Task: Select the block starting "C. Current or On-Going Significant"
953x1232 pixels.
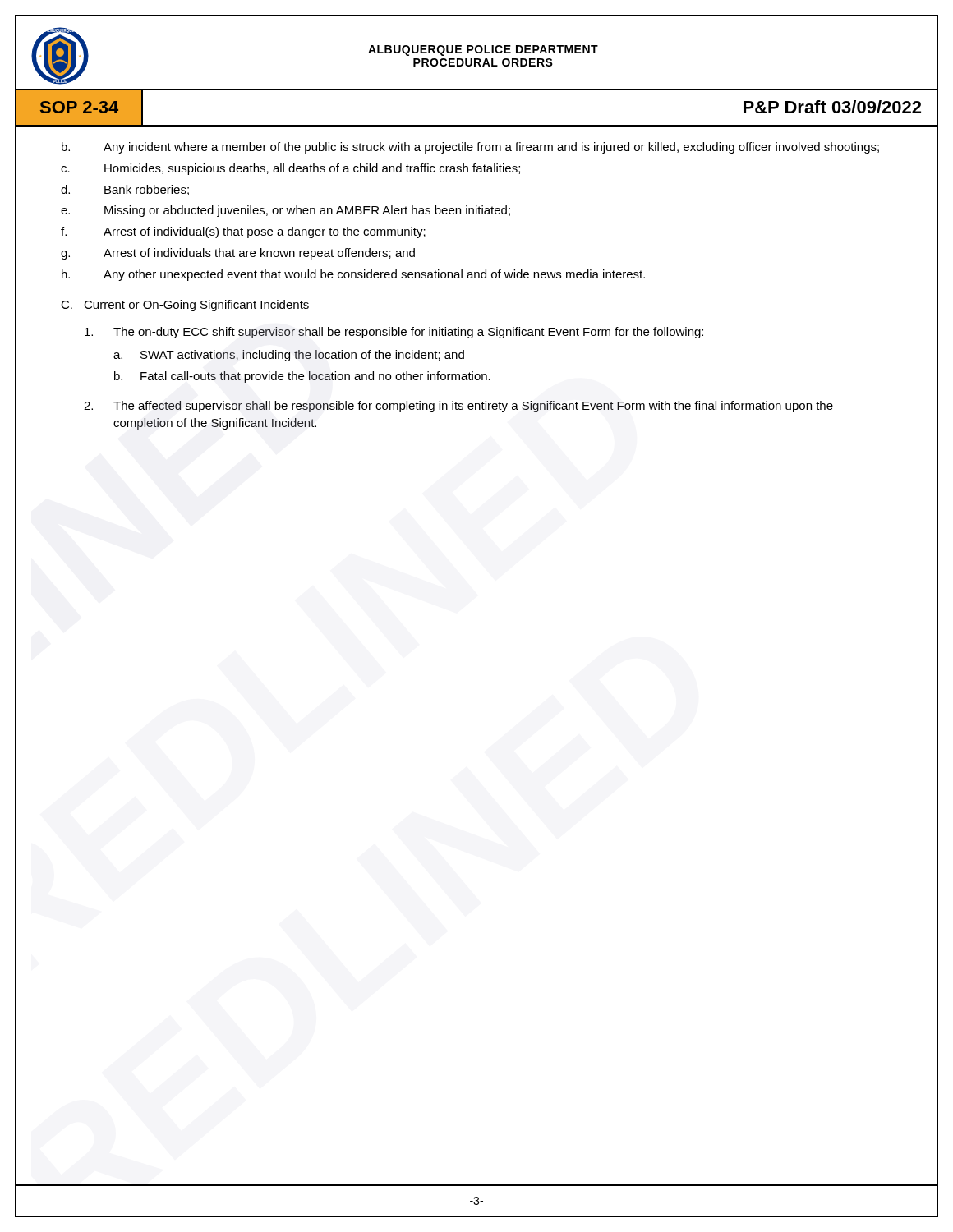Action: click(x=185, y=304)
